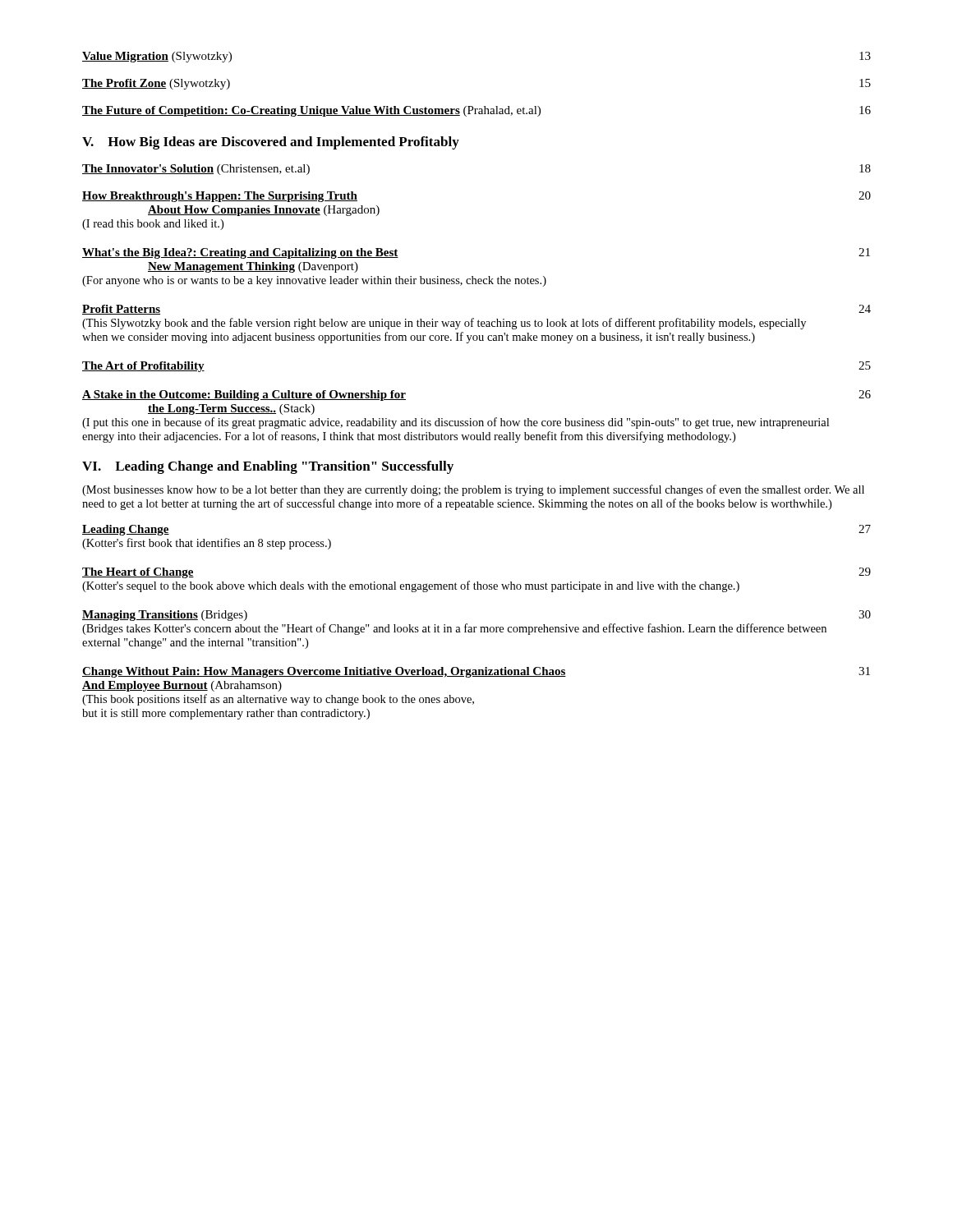
Task: Locate the text starting "The Profit Zone"
Action: tap(170, 84)
